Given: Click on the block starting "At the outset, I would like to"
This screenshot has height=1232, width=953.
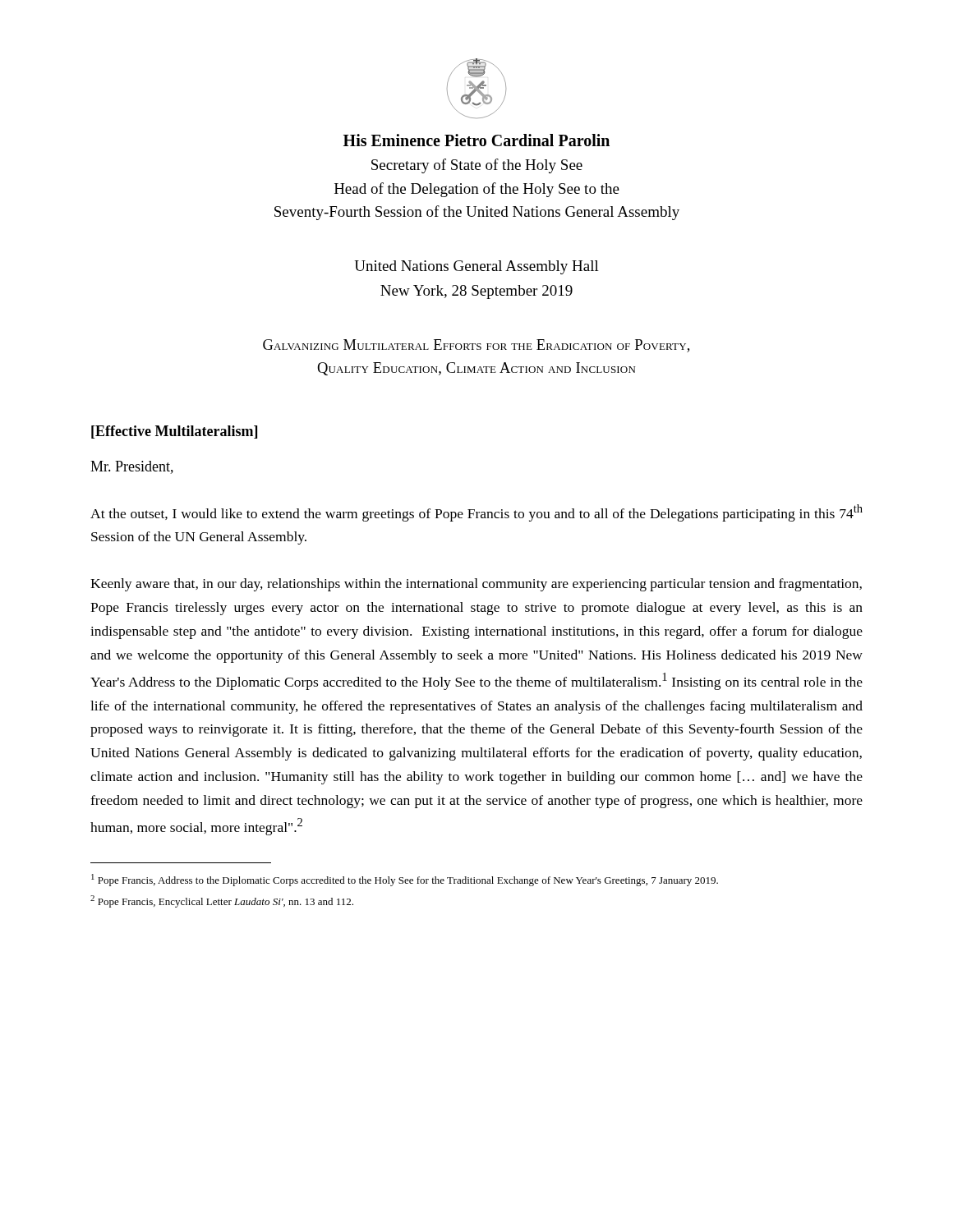Looking at the screenshot, I should (476, 523).
